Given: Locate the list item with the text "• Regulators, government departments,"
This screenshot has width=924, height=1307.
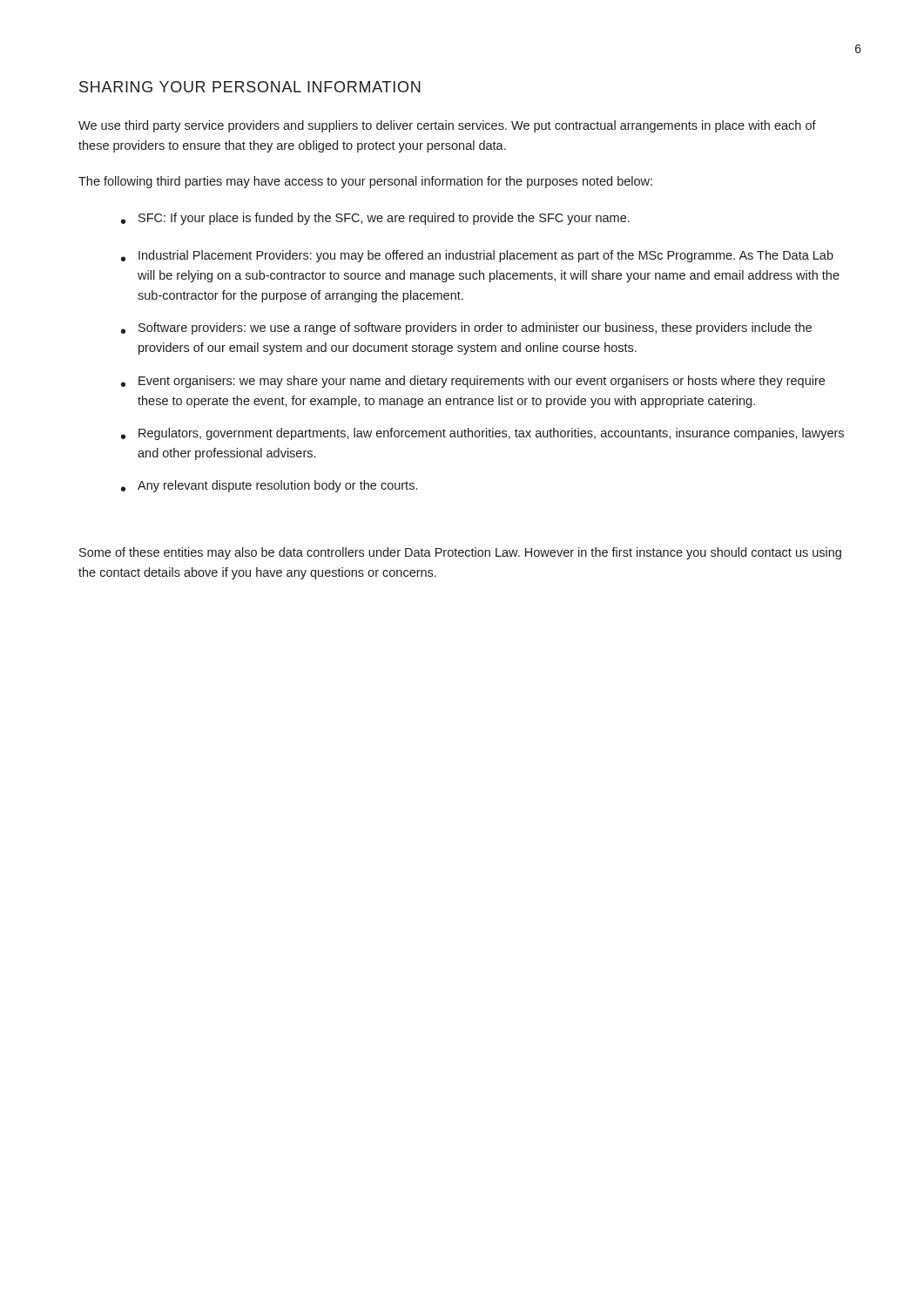Looking at the screenshot, I should [483, 444].
